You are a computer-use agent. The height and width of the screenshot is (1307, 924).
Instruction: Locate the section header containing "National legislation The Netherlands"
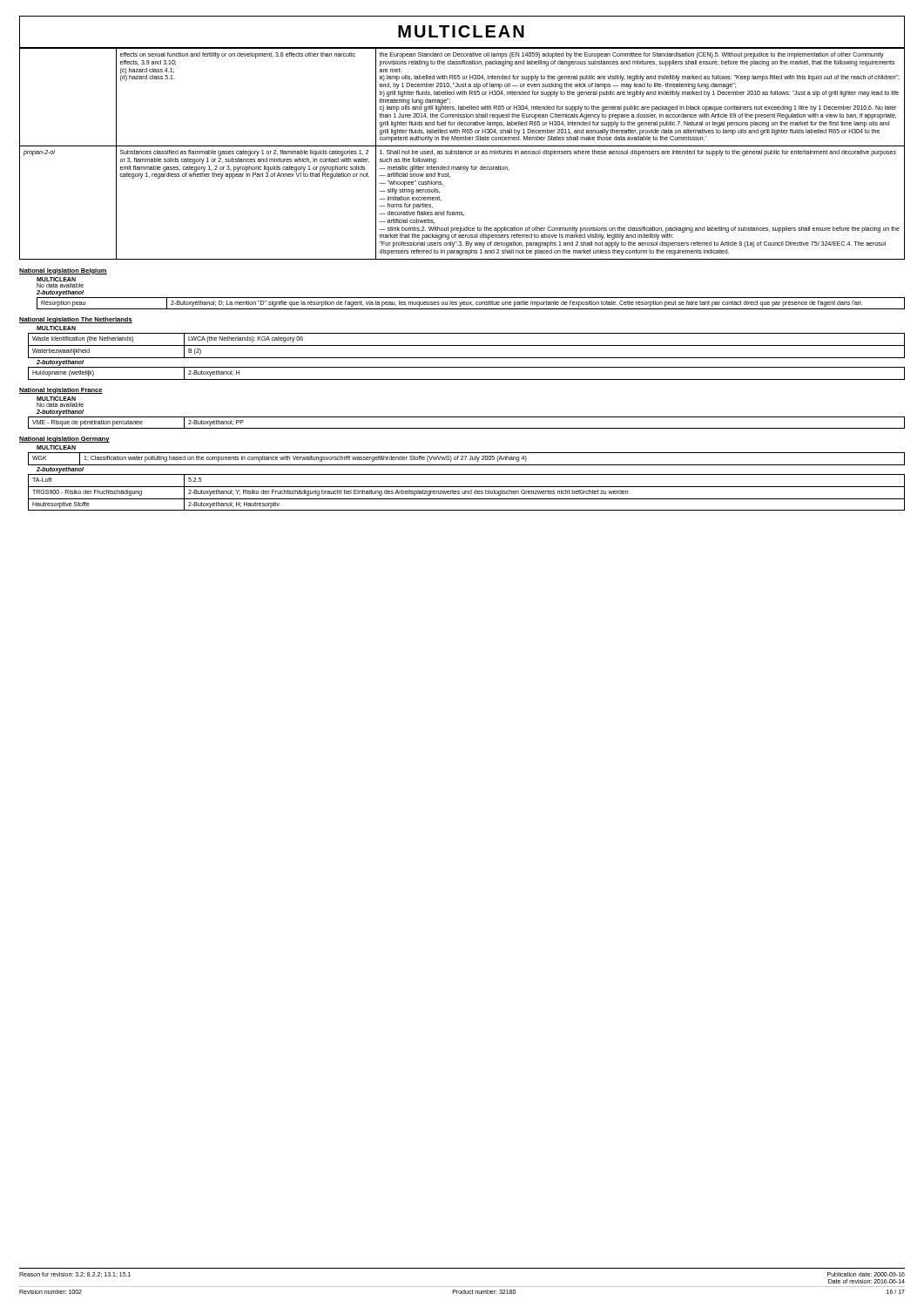tap(76, 320)
